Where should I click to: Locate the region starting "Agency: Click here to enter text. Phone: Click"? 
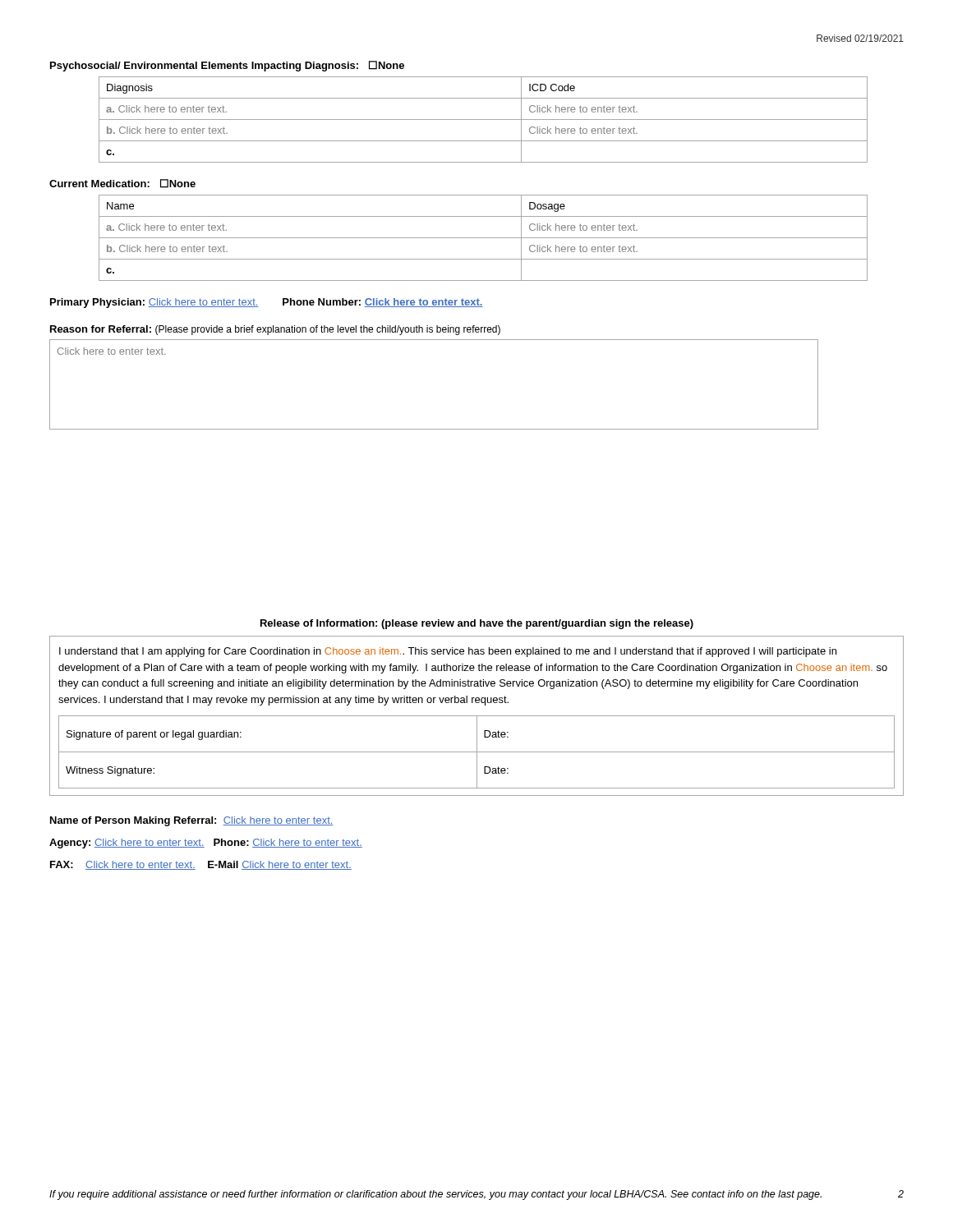point(206,842)
